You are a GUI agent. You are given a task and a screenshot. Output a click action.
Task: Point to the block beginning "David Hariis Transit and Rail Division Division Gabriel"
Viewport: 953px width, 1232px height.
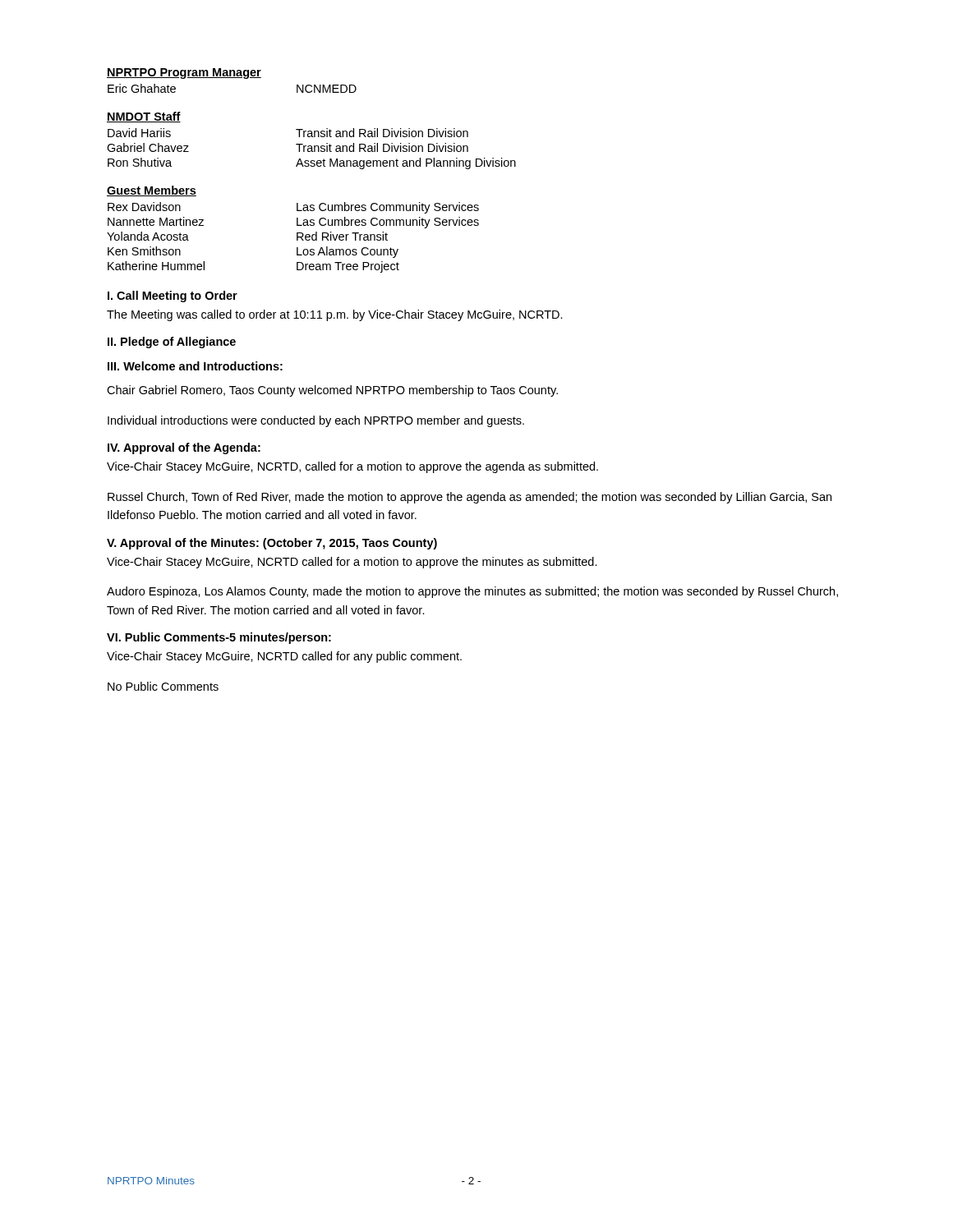(476, 148)
